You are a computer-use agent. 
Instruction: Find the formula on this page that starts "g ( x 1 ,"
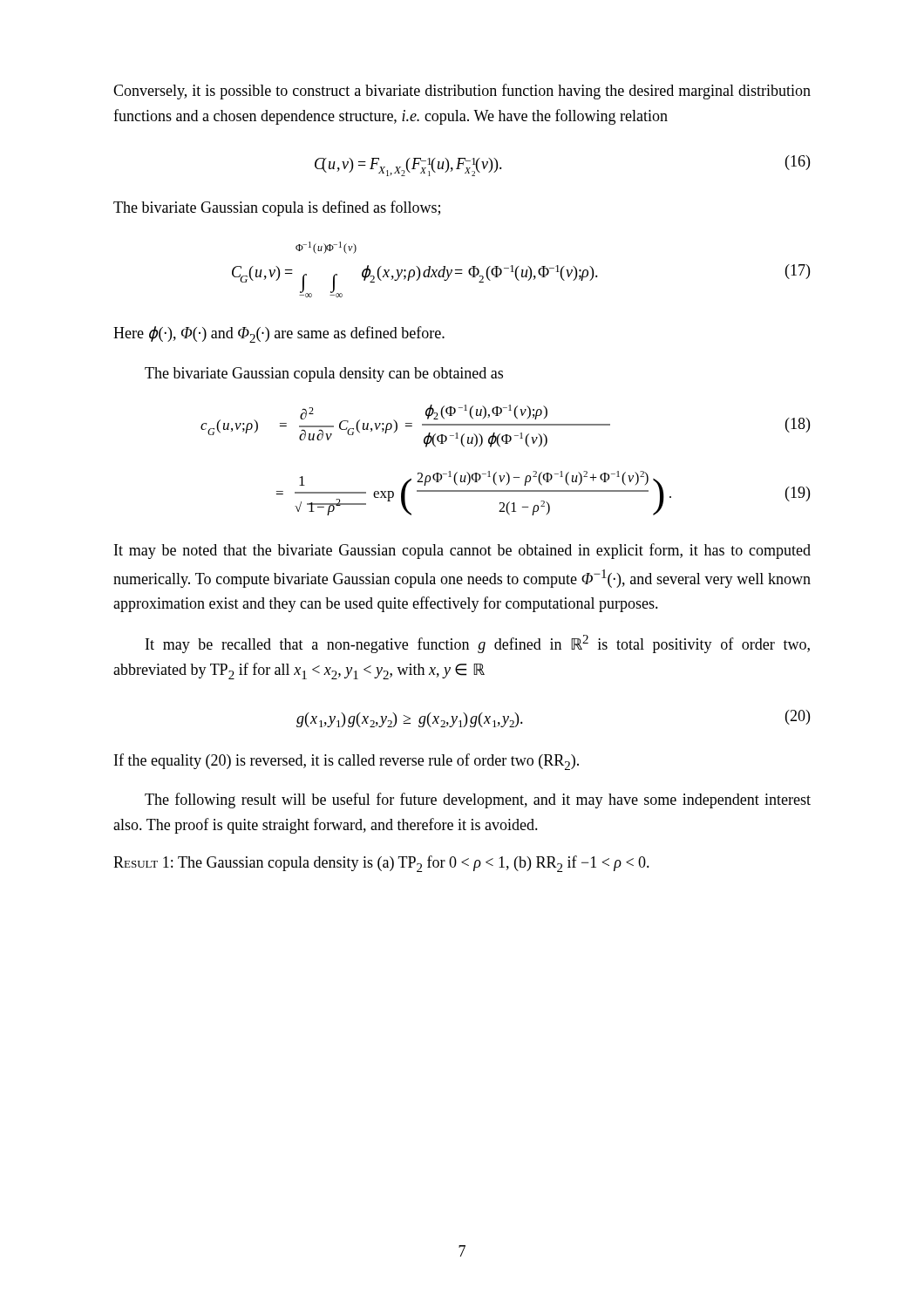point(407,717)
